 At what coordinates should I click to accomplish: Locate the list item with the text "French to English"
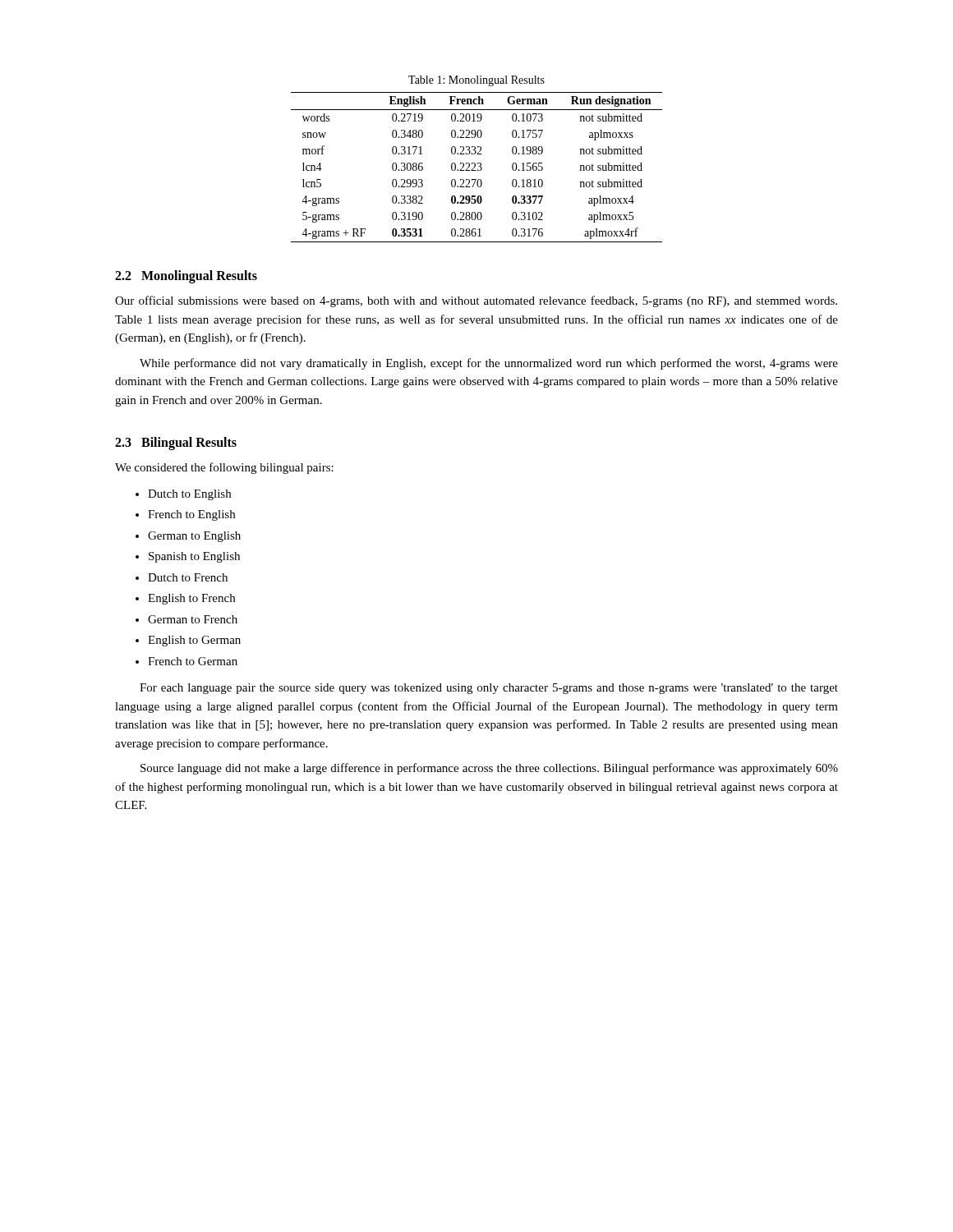192,514
